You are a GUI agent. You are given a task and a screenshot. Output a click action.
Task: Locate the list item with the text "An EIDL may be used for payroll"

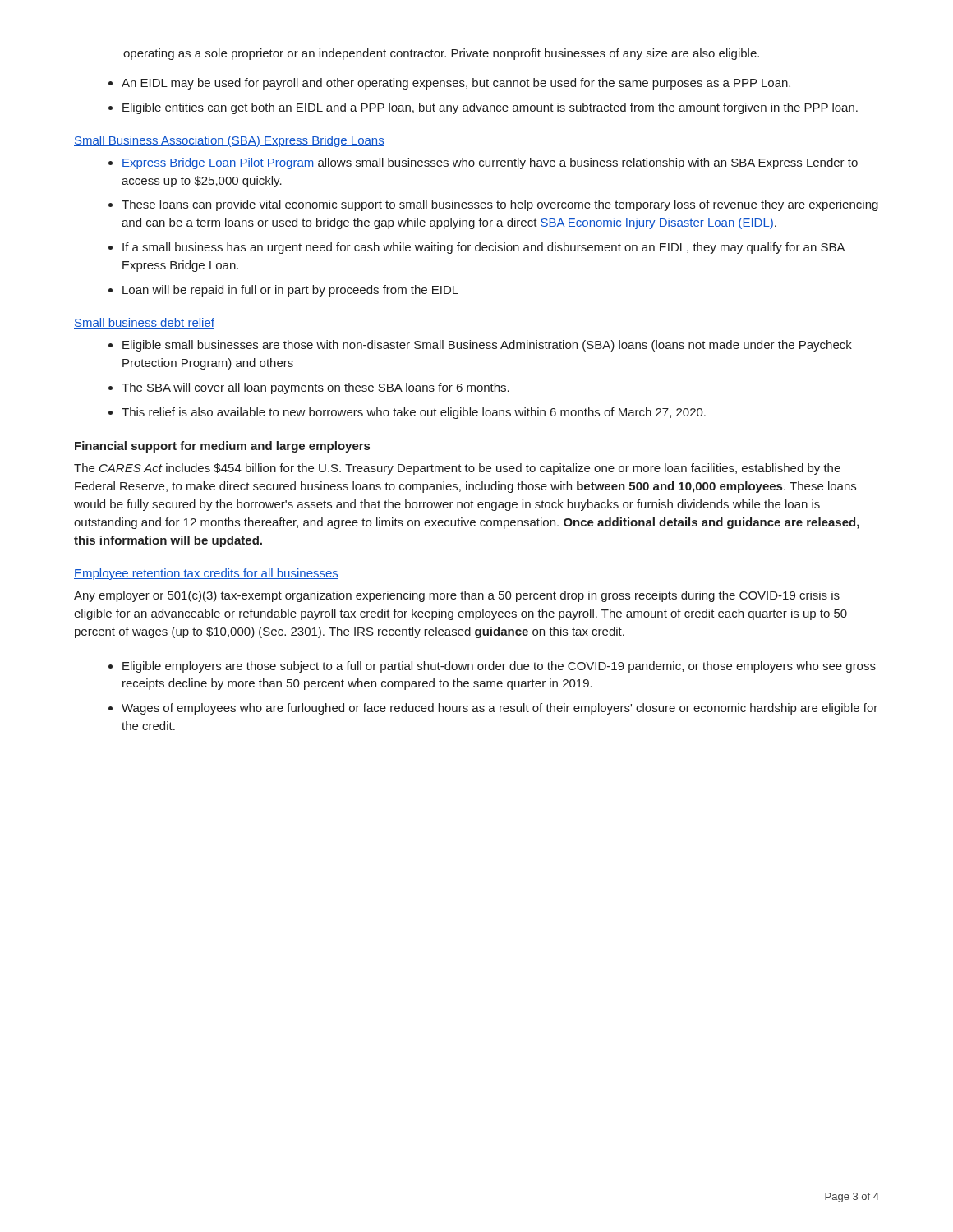coord(491,83)
